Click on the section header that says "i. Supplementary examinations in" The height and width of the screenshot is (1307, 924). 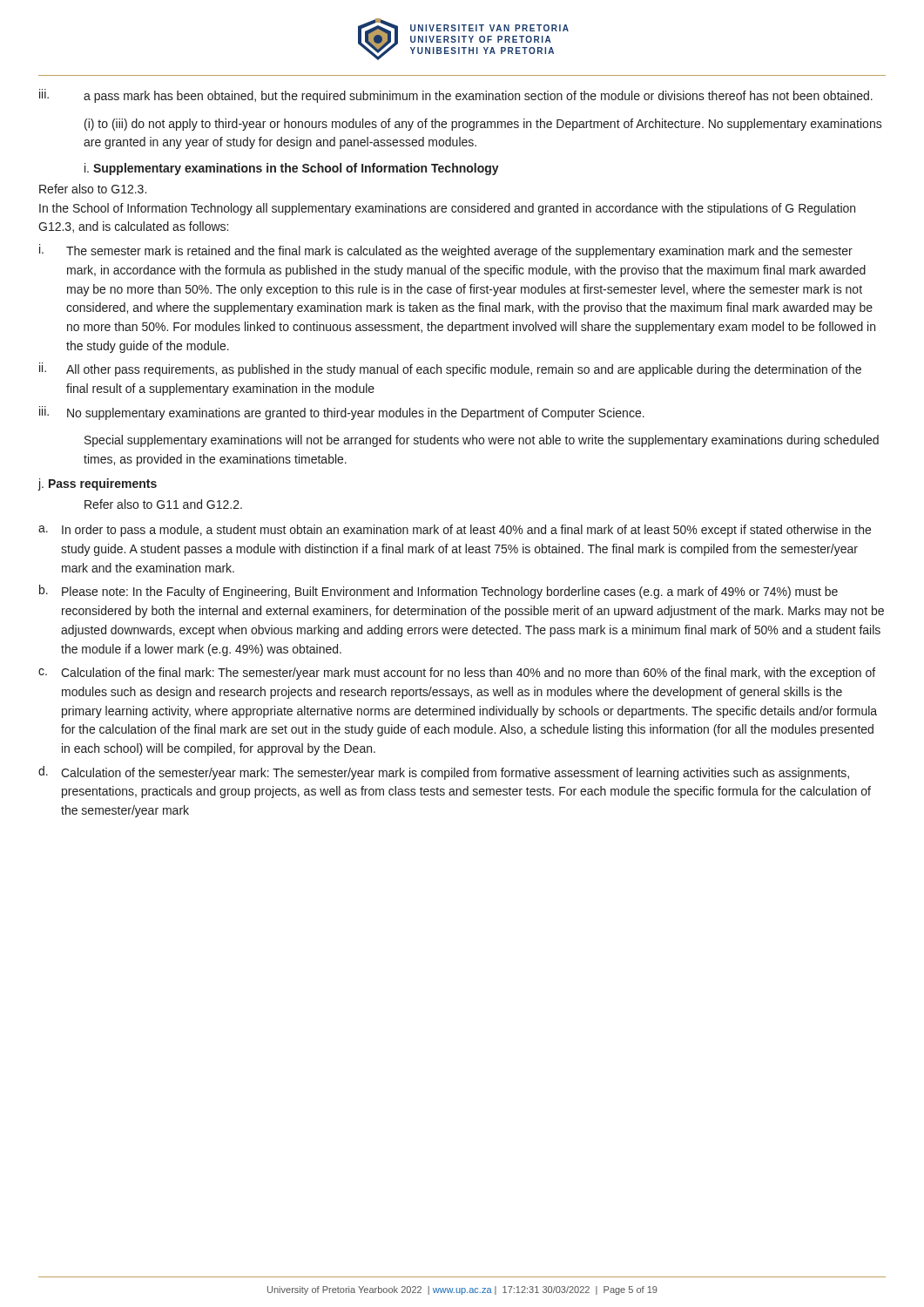[x=291, y=168]
